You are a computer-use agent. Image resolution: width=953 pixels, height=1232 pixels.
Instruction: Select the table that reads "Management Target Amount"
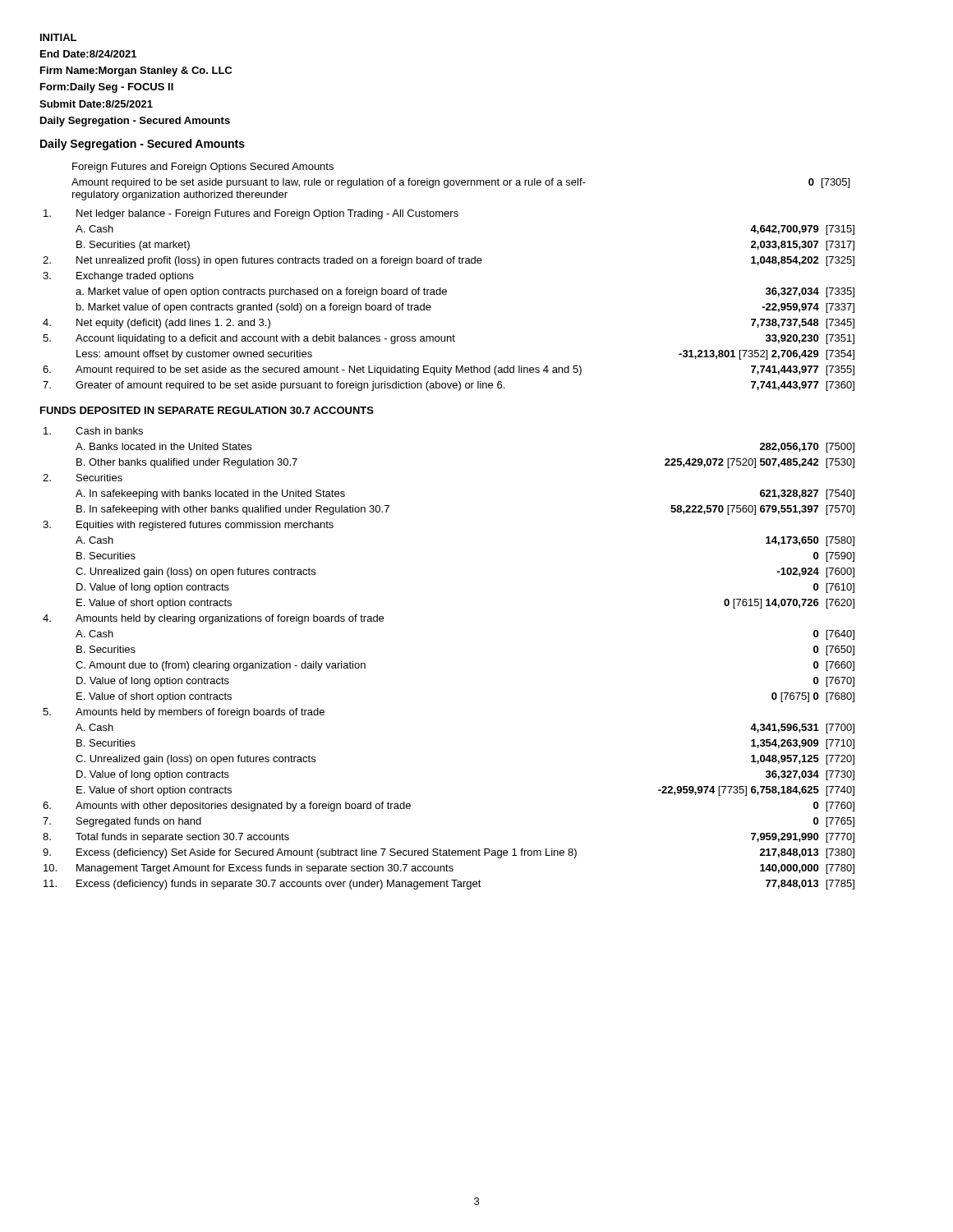(x=476, y=657)
